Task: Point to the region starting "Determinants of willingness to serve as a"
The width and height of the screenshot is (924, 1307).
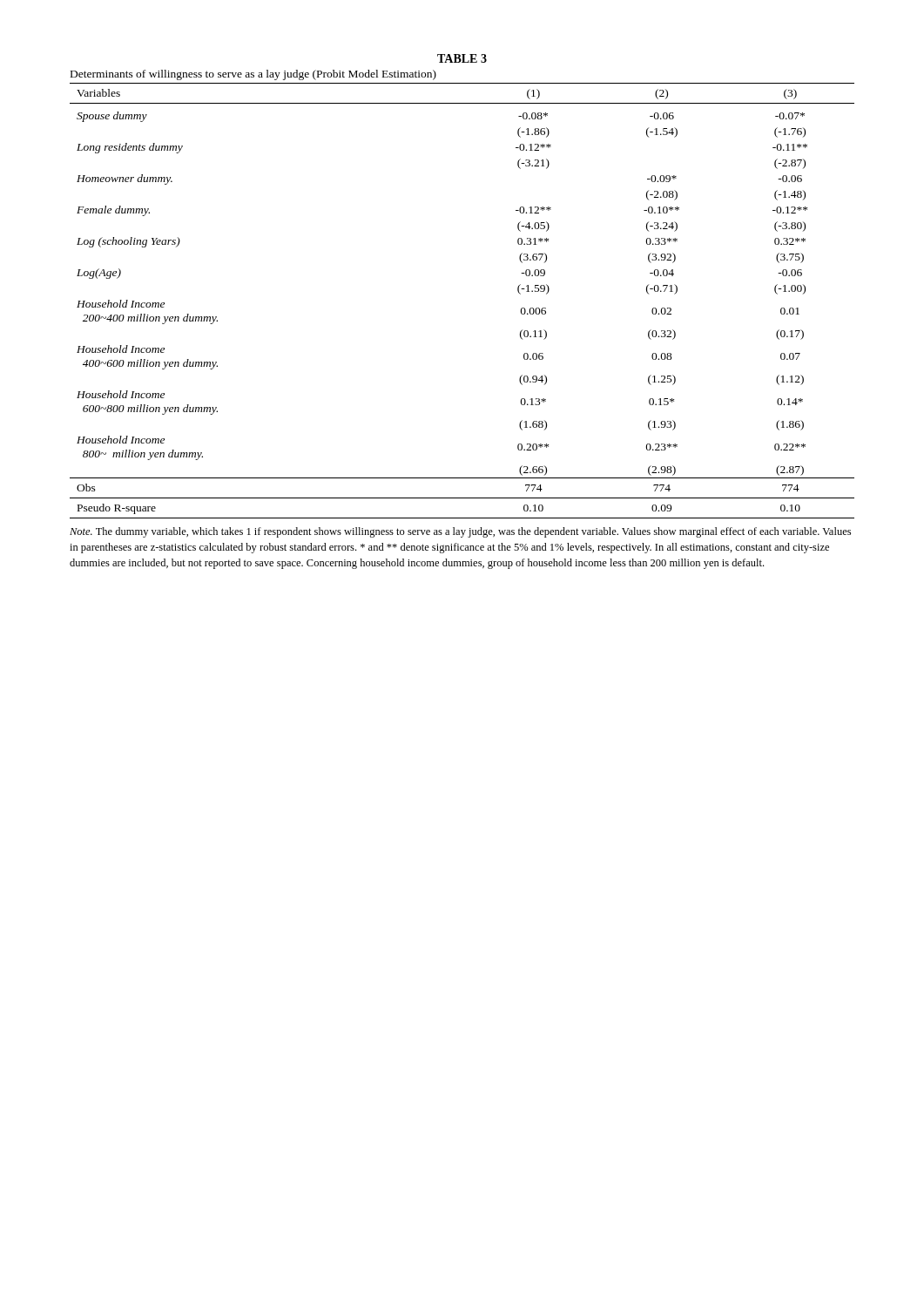Action: click(253, 74)
